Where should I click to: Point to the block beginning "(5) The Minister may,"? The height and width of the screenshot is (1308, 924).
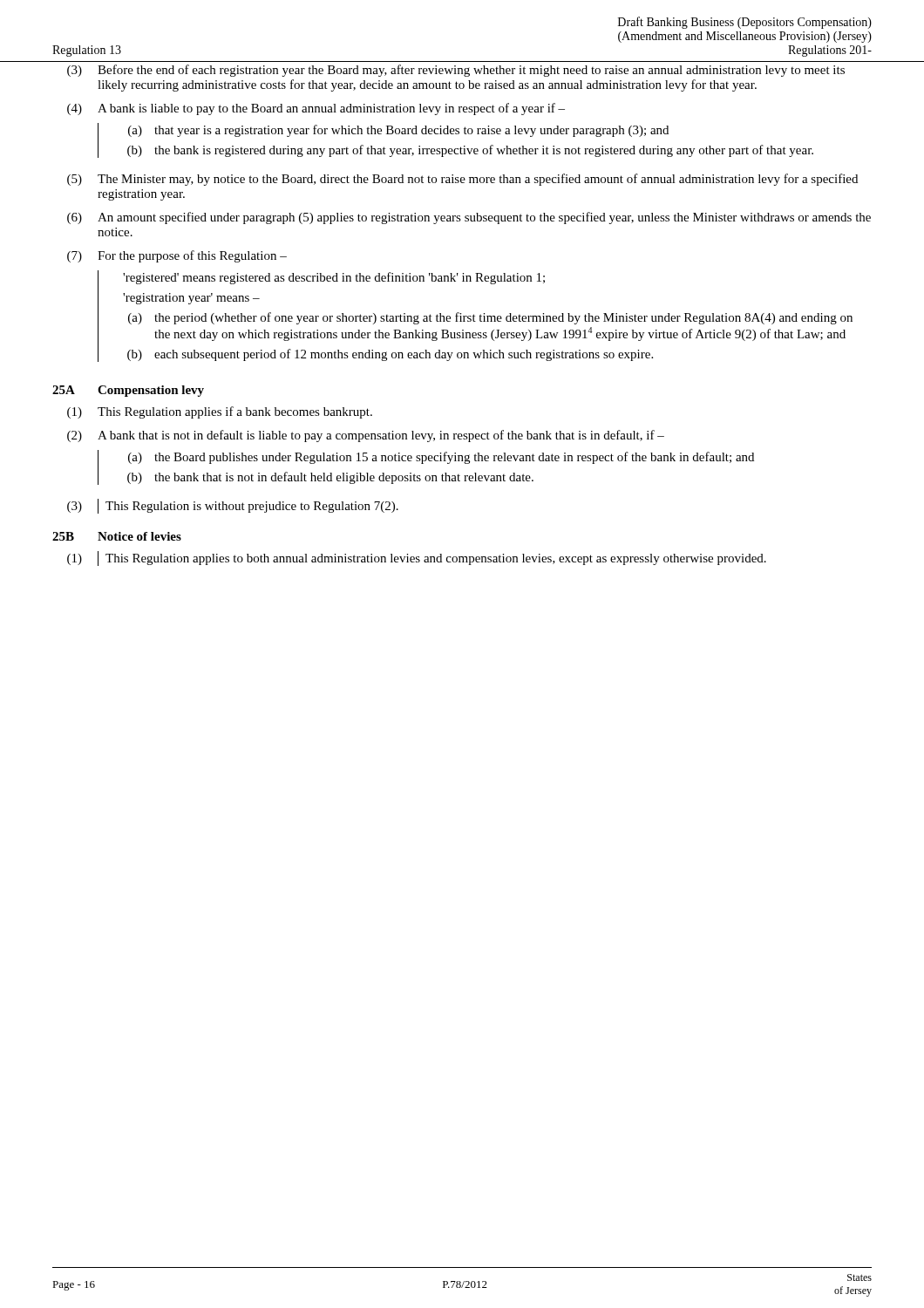462,187
